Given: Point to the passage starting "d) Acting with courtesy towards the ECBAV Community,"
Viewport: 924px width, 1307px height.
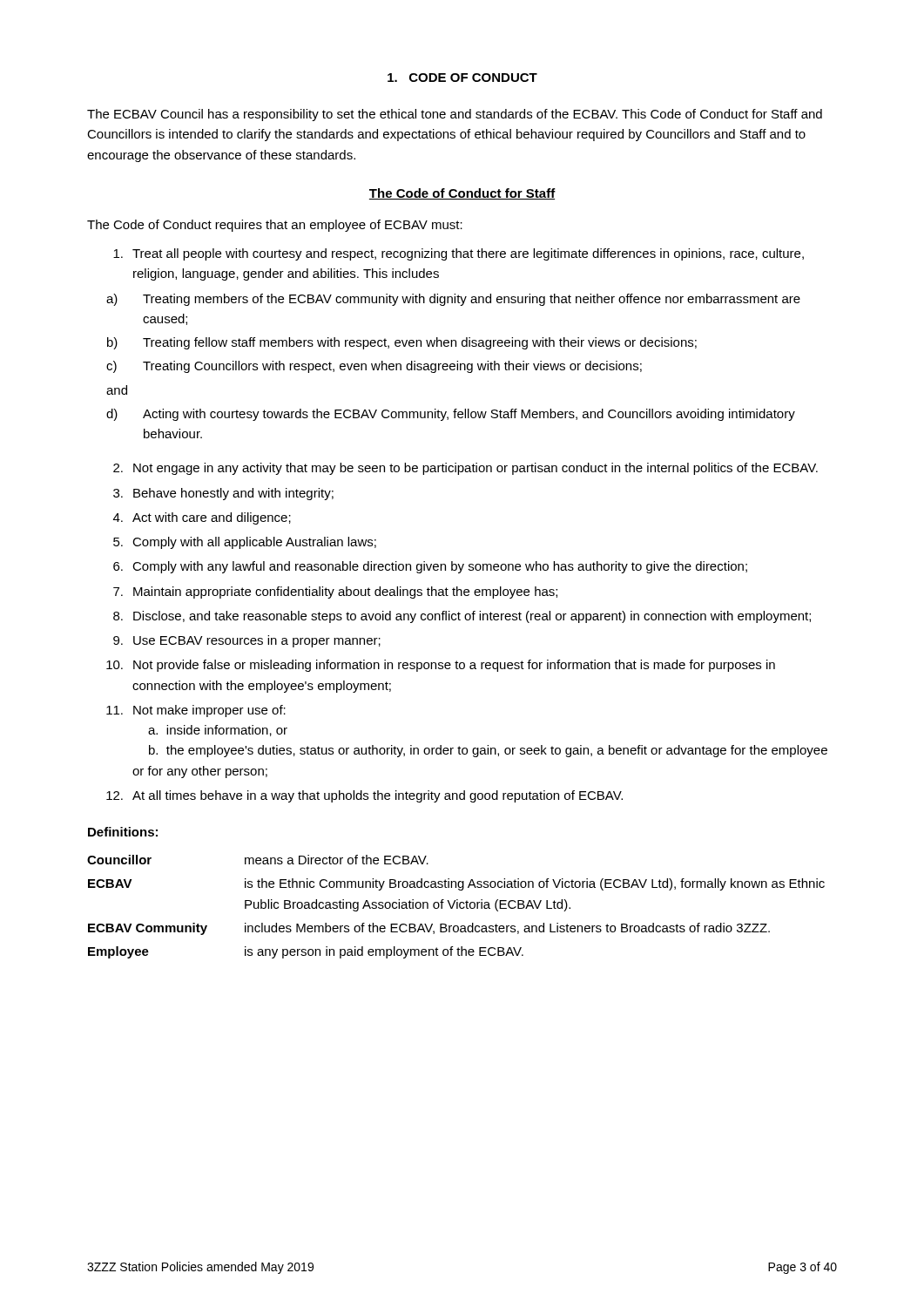Looking at the screenshot, I should (x=462, y=423).
